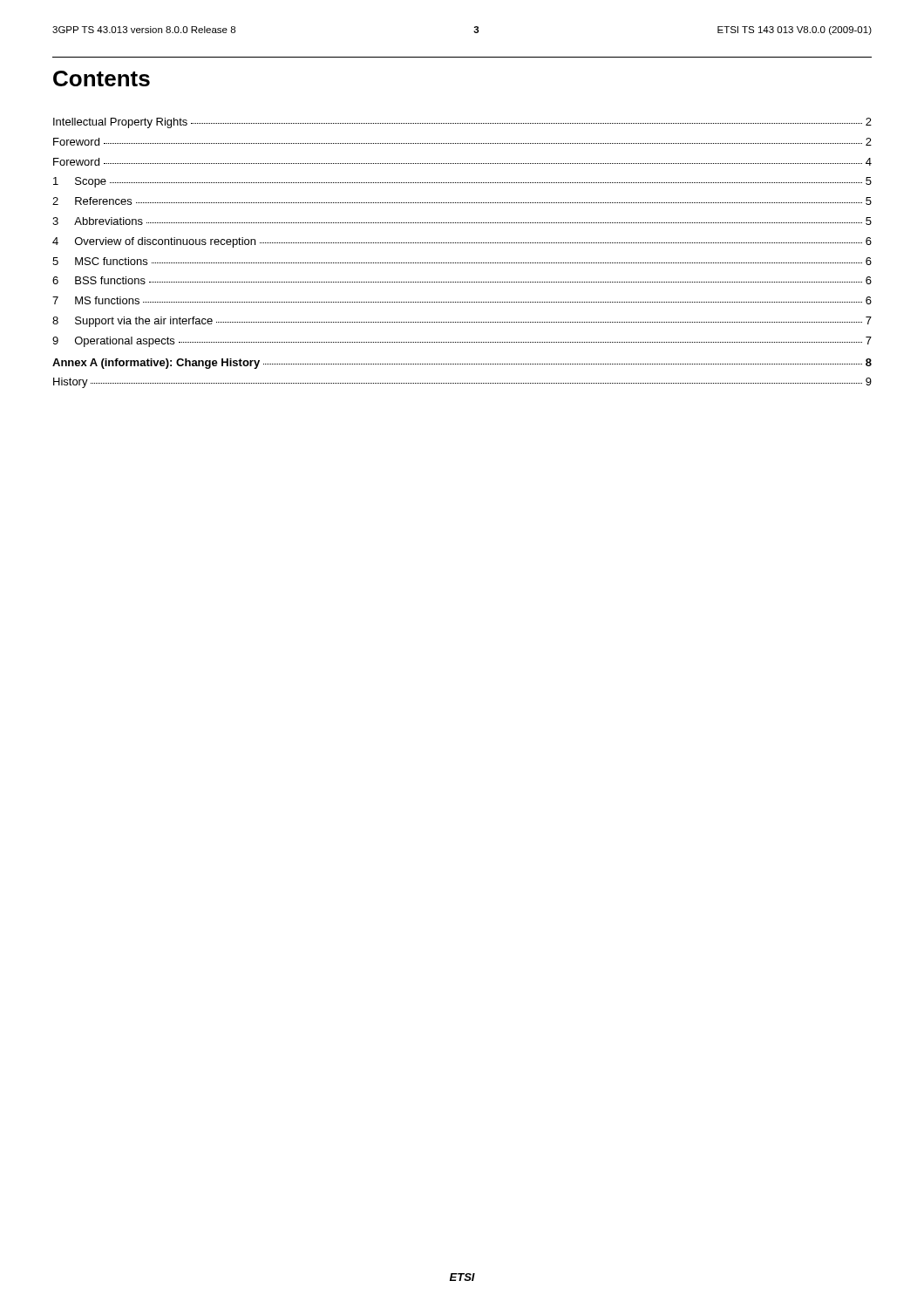Click where it says "2 References 5"
Screen dimensions: 1308x924
pyautogui.click(x=462, y=202)
